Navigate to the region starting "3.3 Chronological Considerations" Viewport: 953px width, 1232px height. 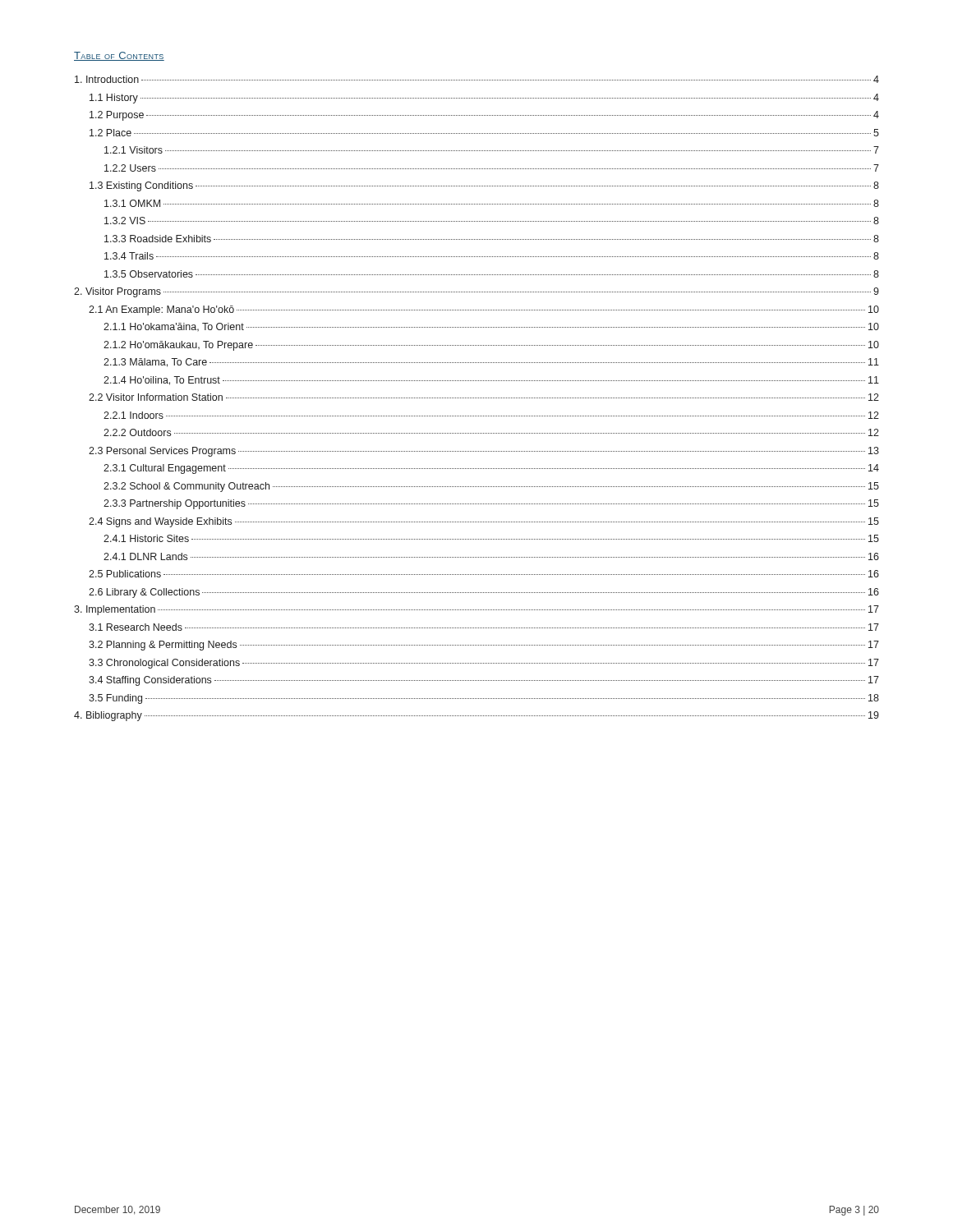(484, 663)
